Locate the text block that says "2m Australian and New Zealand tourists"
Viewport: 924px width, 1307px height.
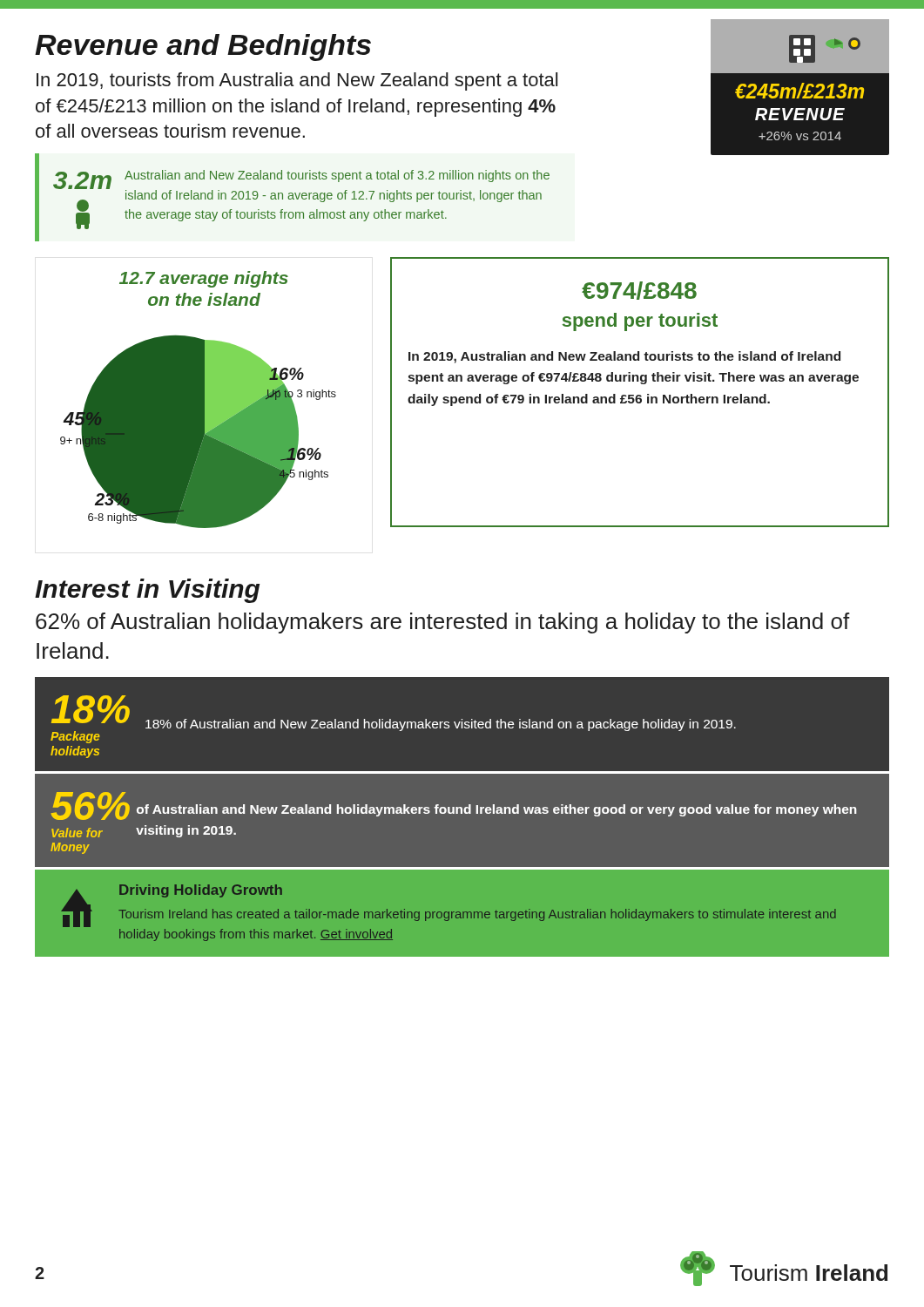[307, 197]
